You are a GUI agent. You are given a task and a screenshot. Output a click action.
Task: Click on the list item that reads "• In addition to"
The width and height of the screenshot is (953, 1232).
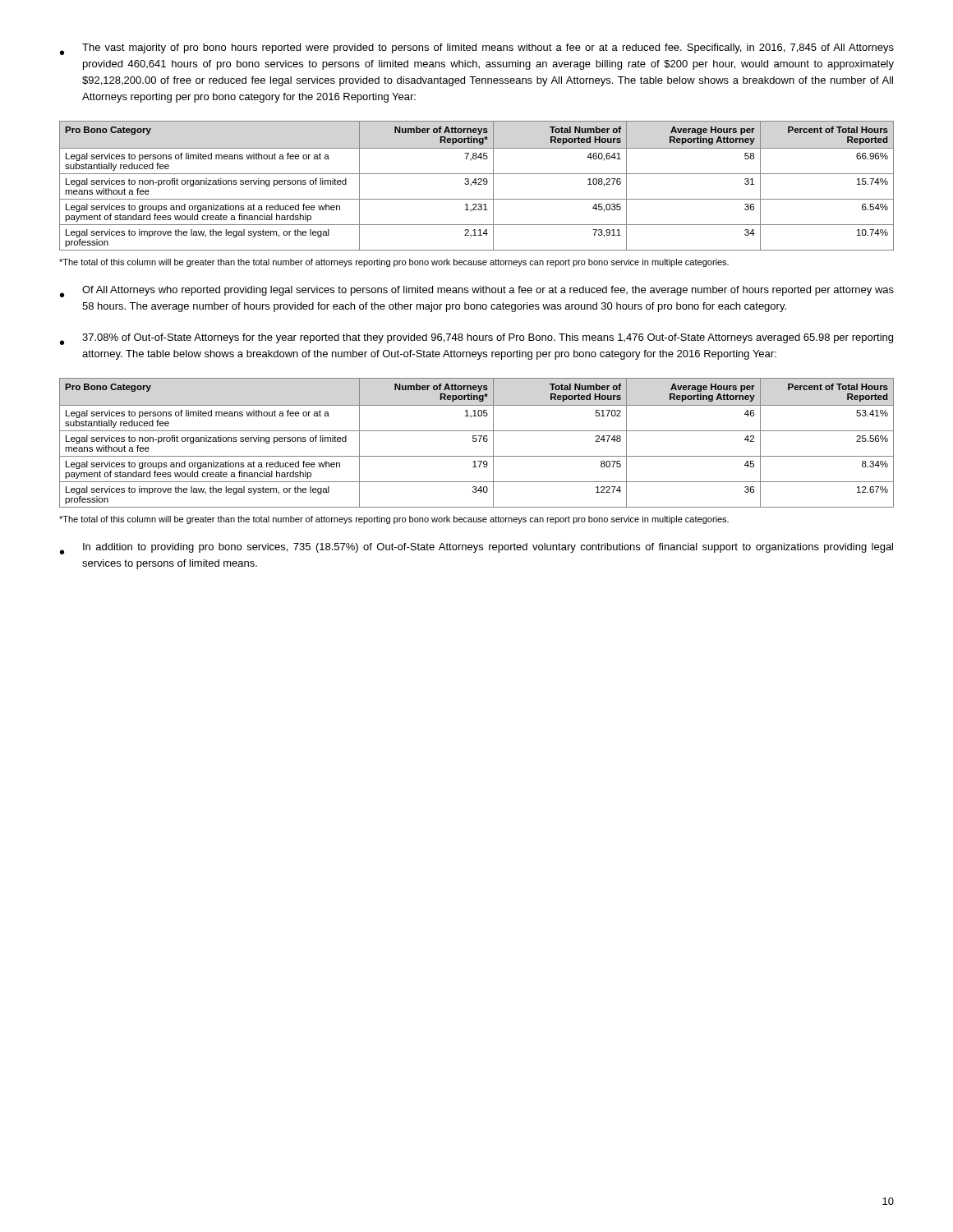476,555
